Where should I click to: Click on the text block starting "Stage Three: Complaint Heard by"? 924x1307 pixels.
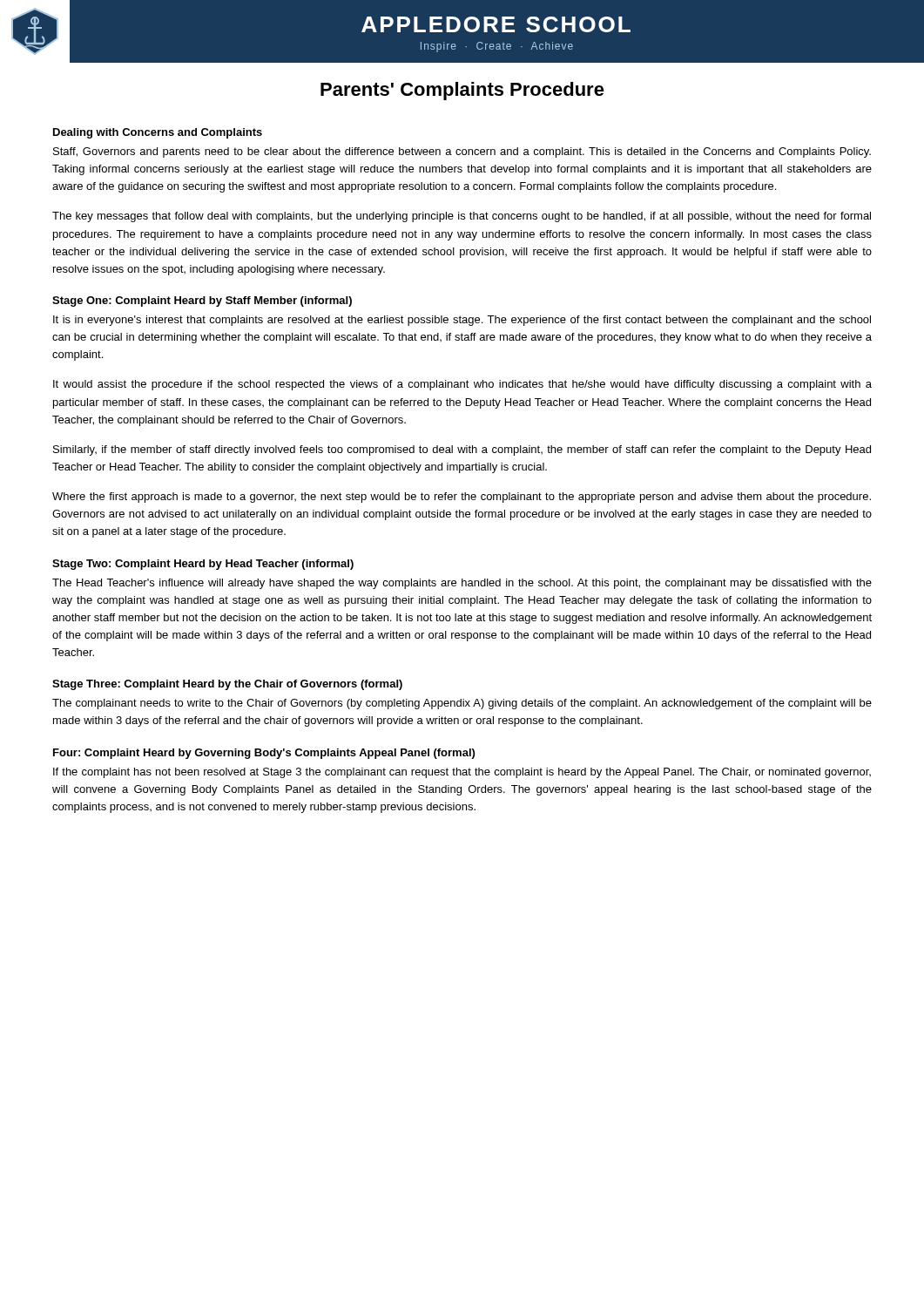coord(227,684)
